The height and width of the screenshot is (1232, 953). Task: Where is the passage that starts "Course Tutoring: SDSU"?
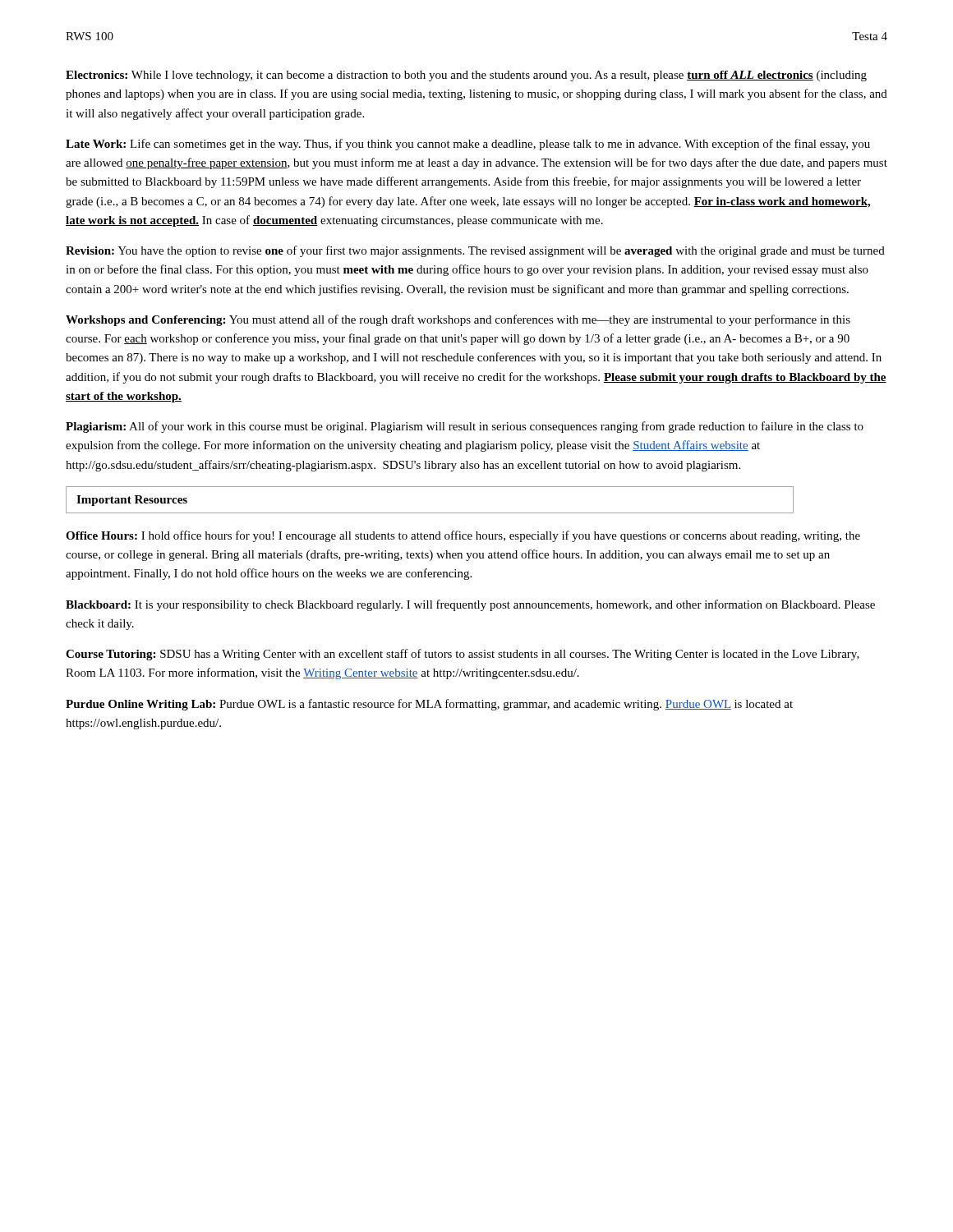coord(476,664)
